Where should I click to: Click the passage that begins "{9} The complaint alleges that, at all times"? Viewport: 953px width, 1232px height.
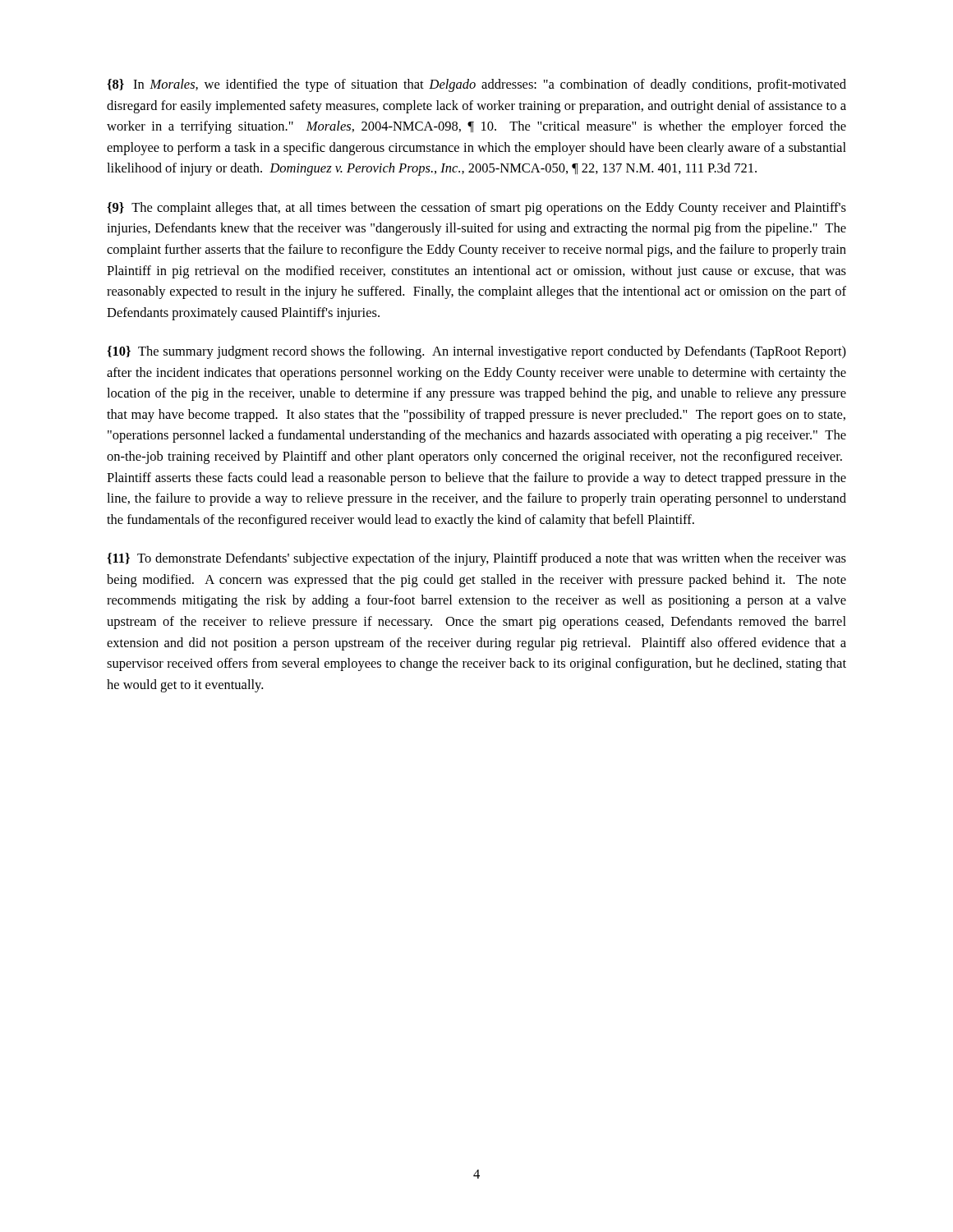tap(476, 260)
